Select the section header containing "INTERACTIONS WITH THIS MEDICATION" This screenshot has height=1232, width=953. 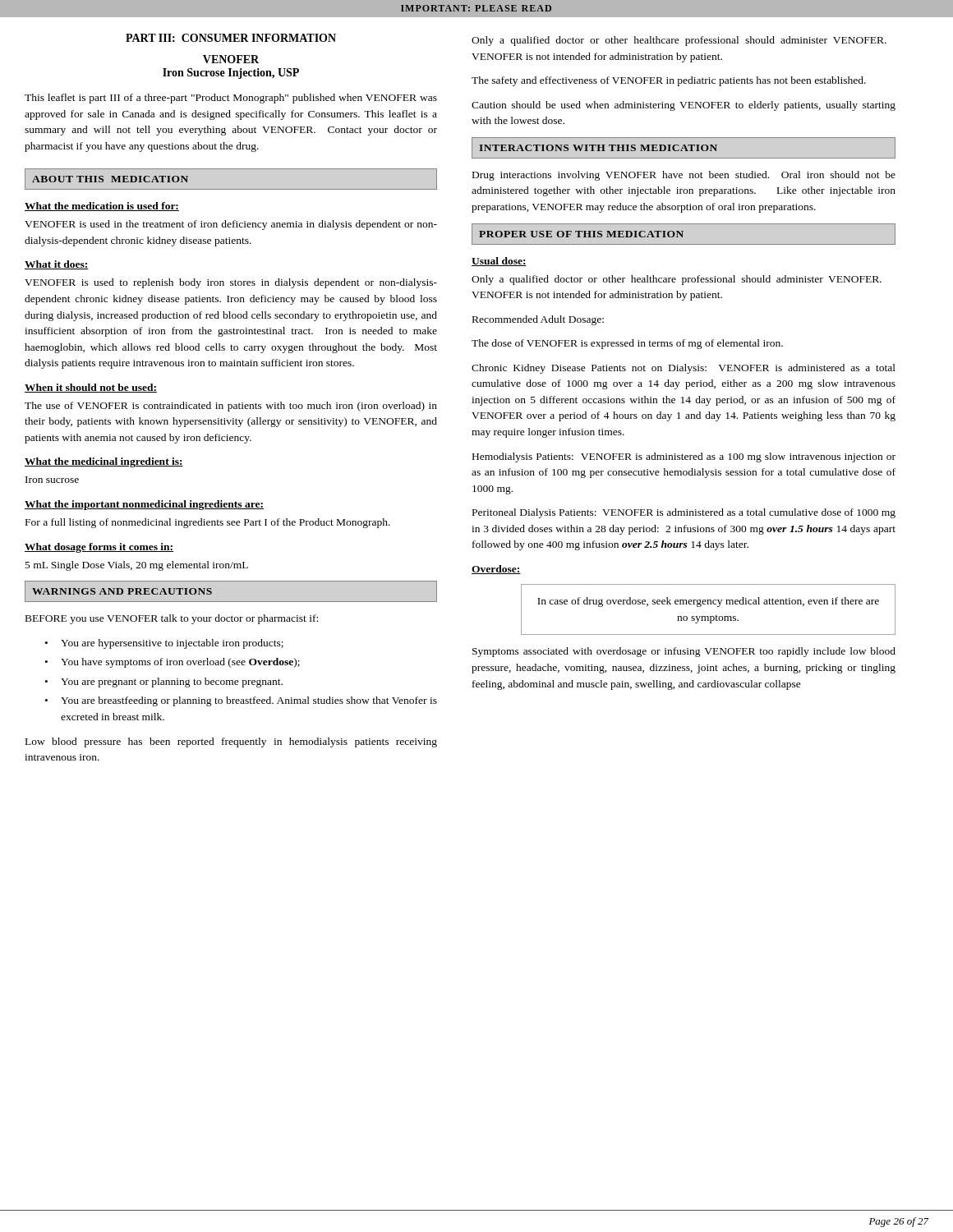coord(598,147)
